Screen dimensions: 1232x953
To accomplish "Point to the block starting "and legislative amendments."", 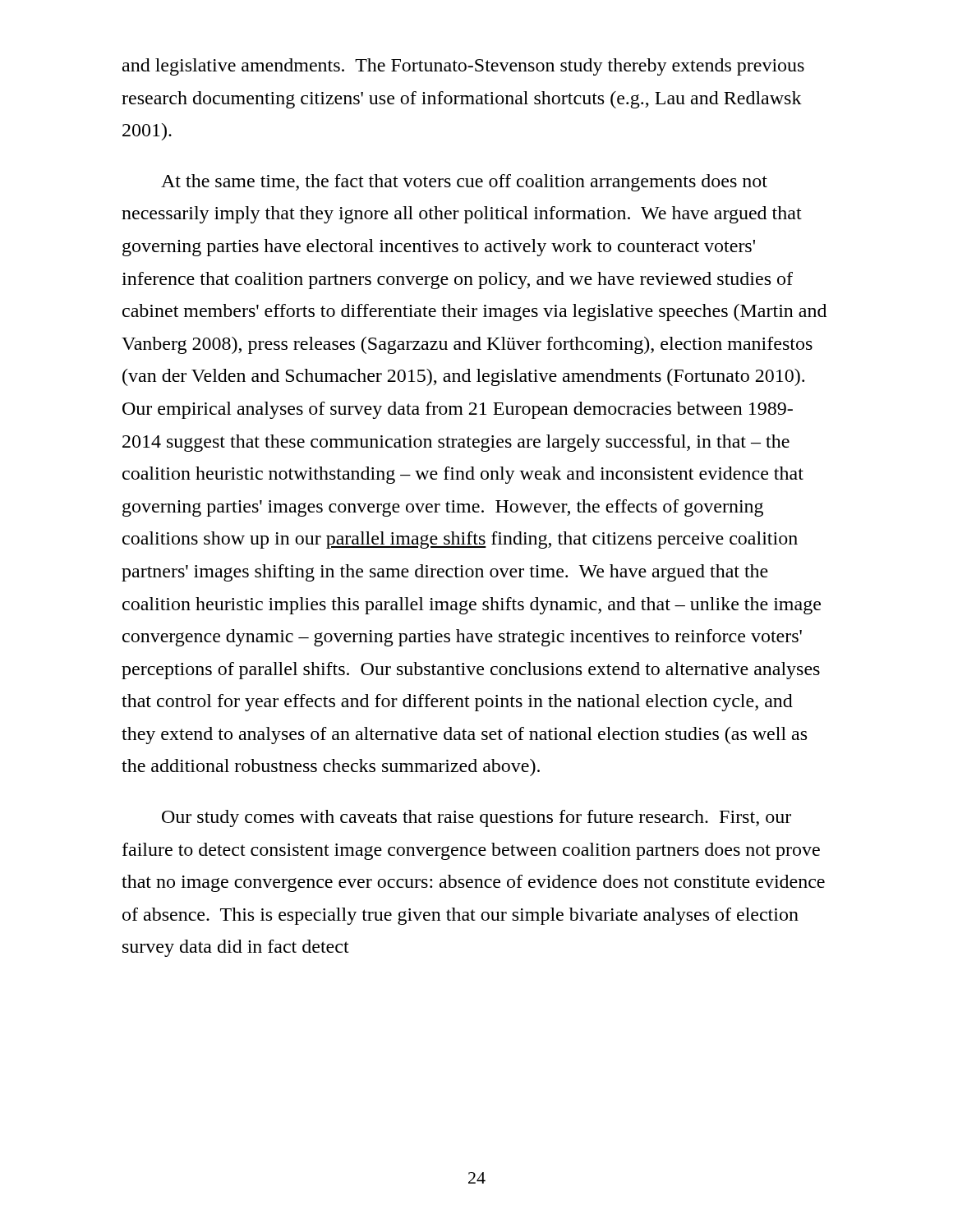I will (x=476, y=98).
